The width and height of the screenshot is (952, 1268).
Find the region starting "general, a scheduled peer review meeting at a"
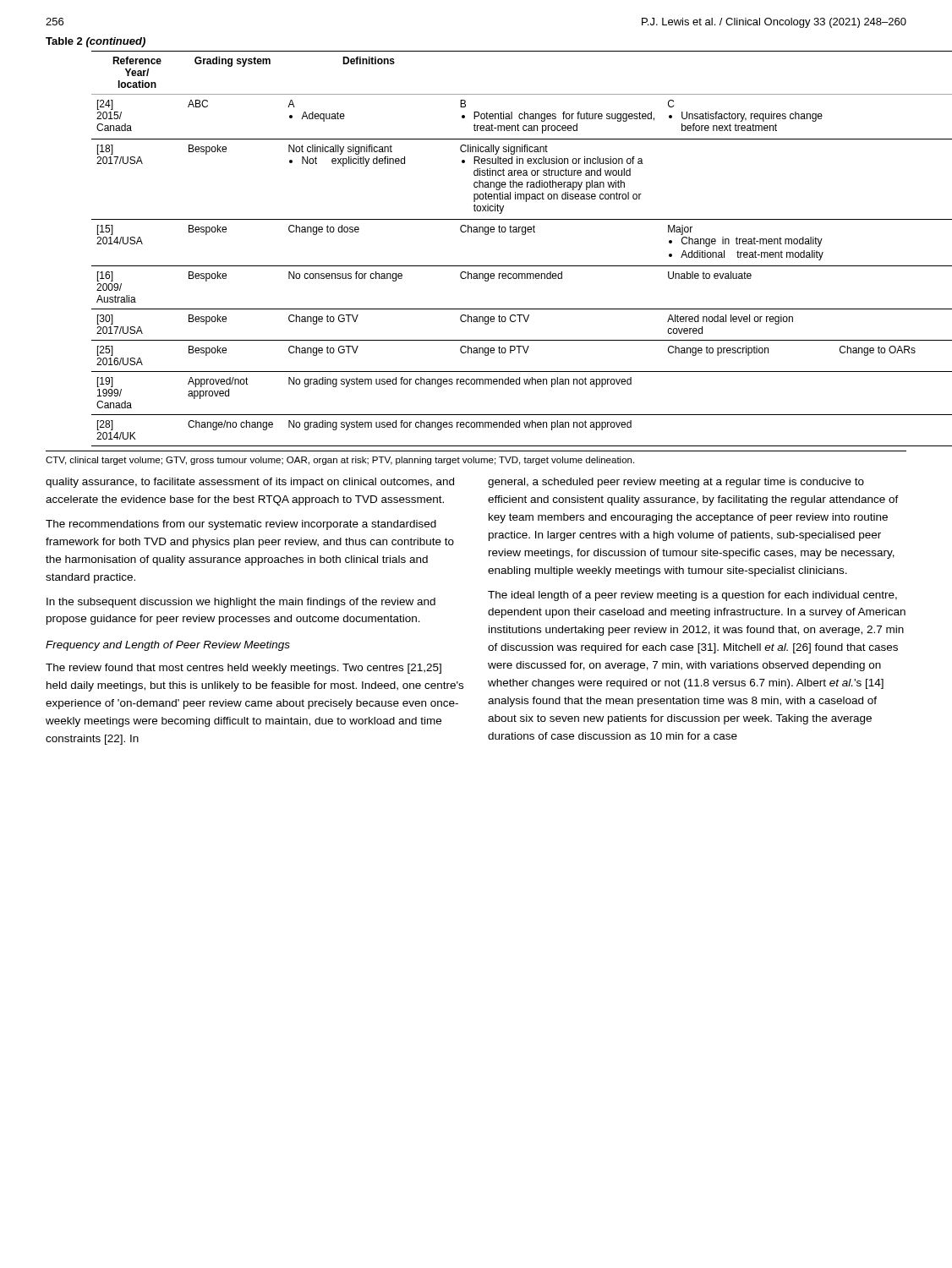click(697, 609)
